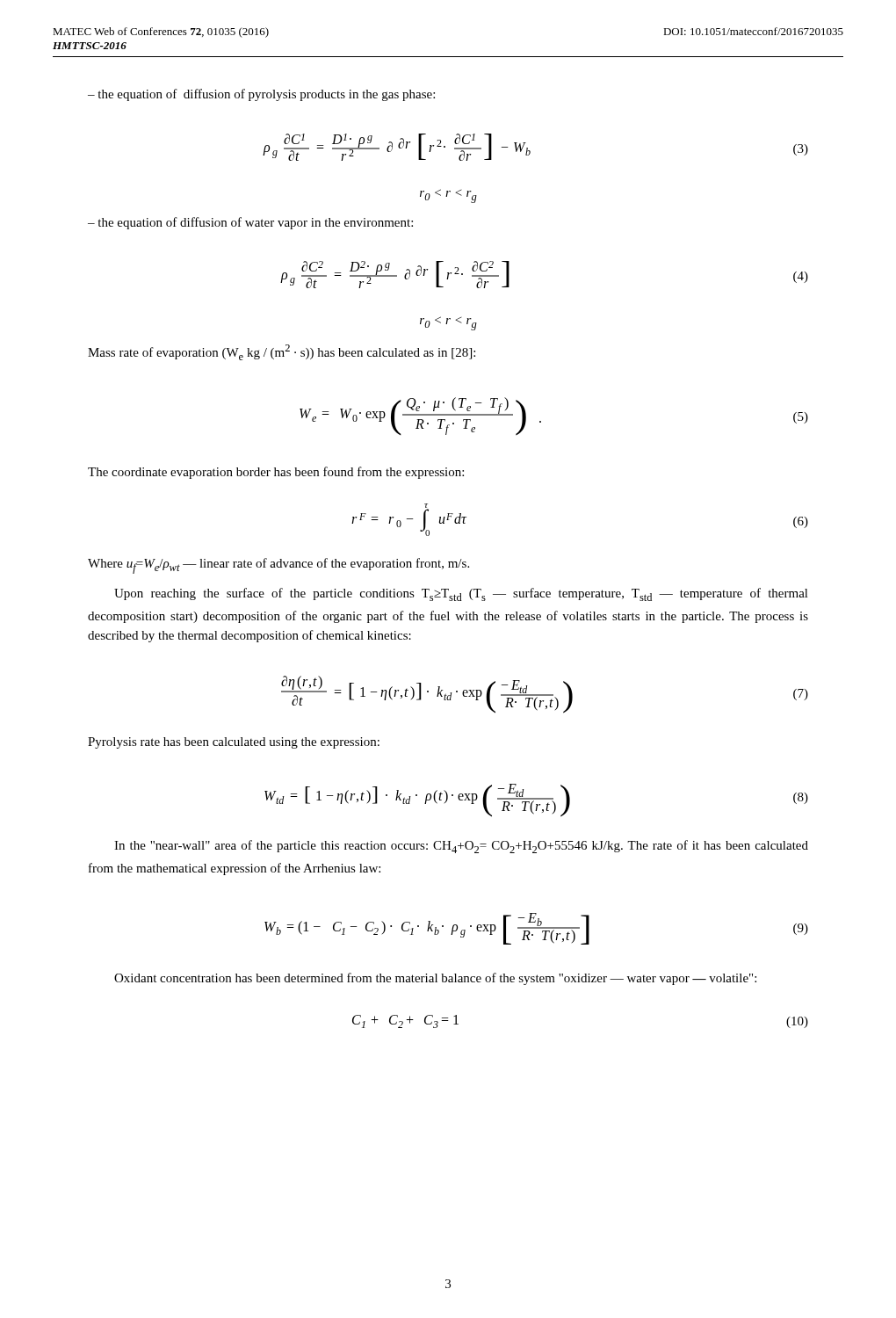Screen dimensions: 1318x896
Task: Point to the element starting "Upon reaching the surface of the particle conditions"
Action: (x=448, y=614)
